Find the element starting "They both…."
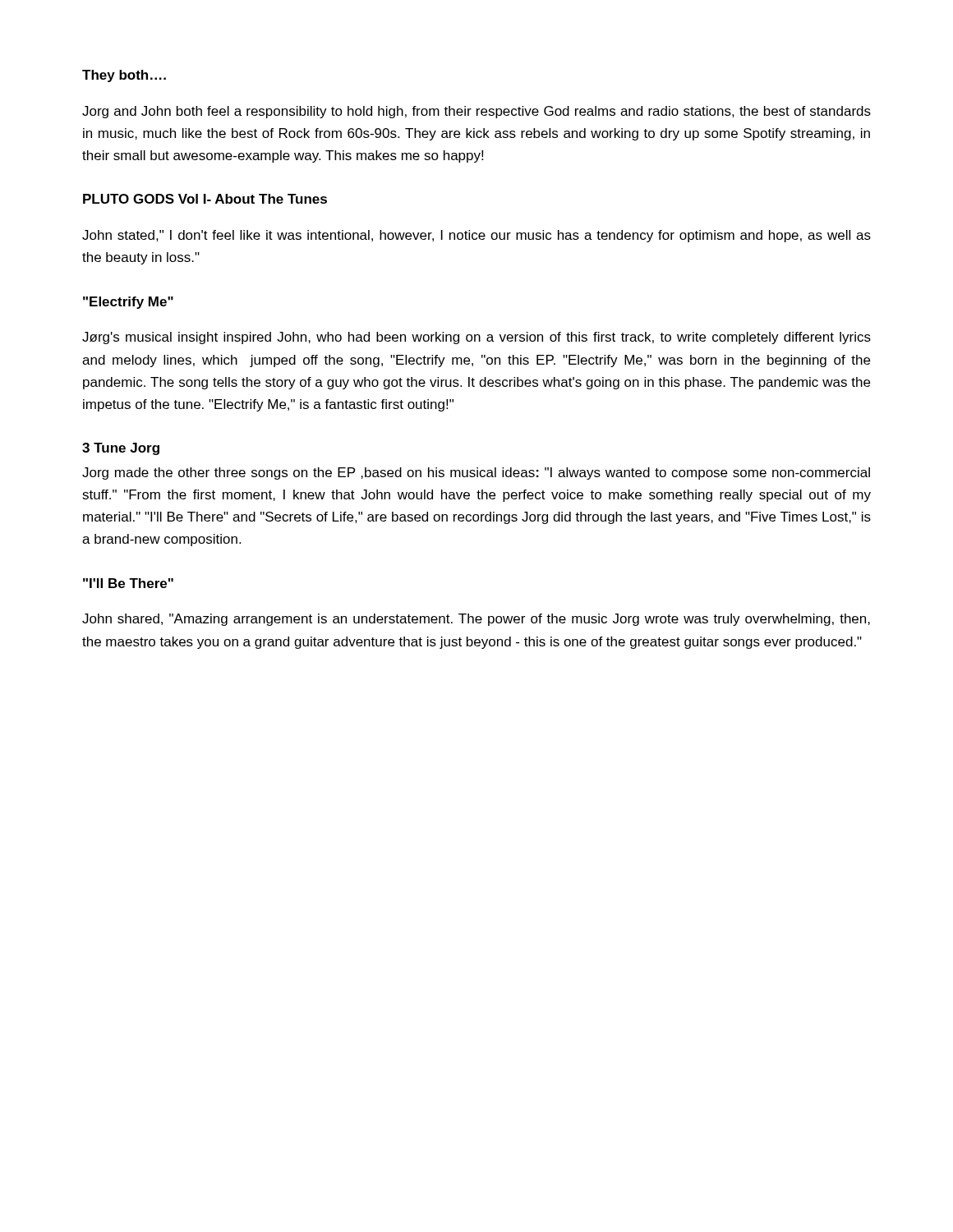The image size is (953, 1232). coord(124,75)
